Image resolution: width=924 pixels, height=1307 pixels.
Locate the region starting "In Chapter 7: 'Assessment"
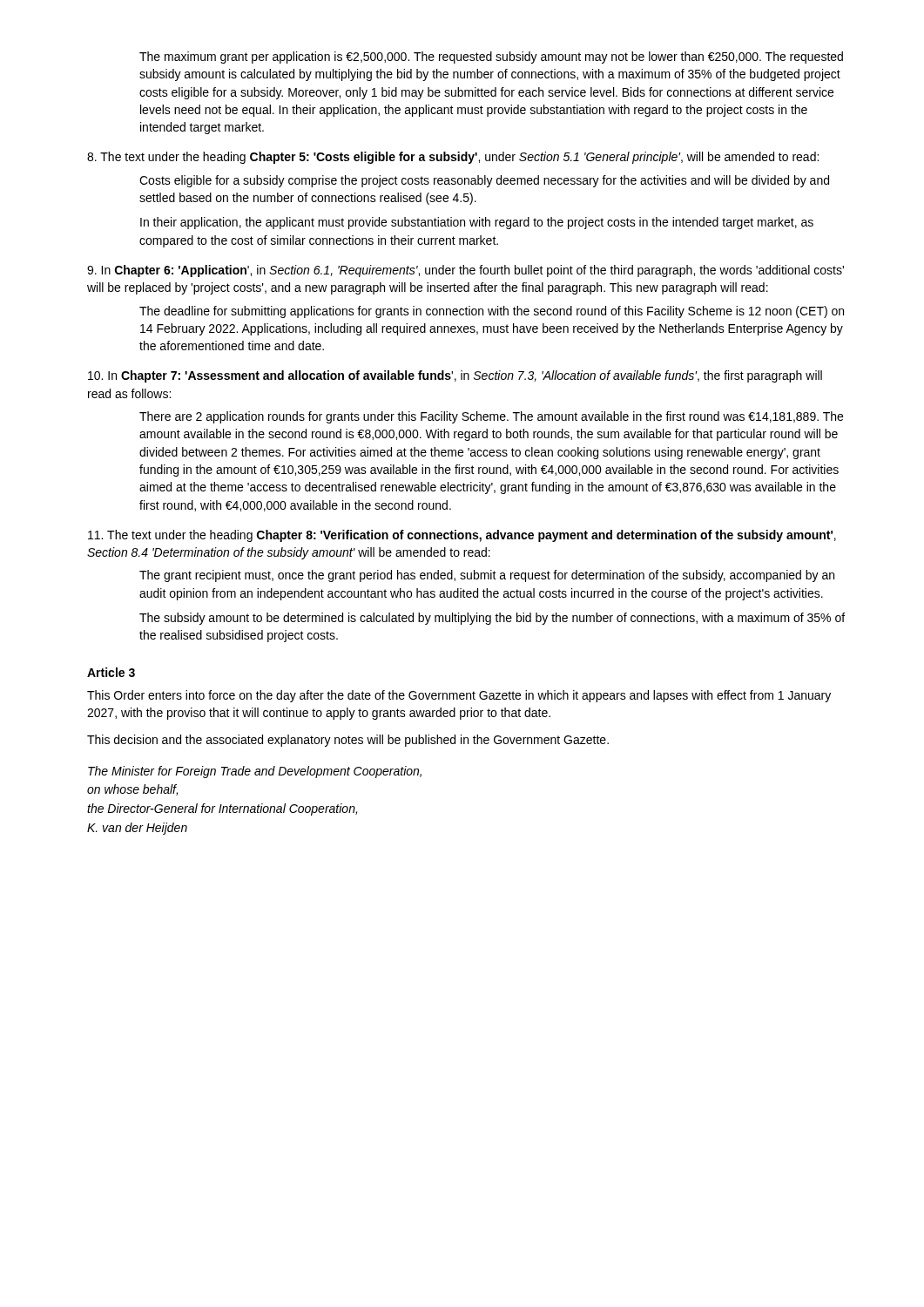pyautogui.click(x=466, y=385)
